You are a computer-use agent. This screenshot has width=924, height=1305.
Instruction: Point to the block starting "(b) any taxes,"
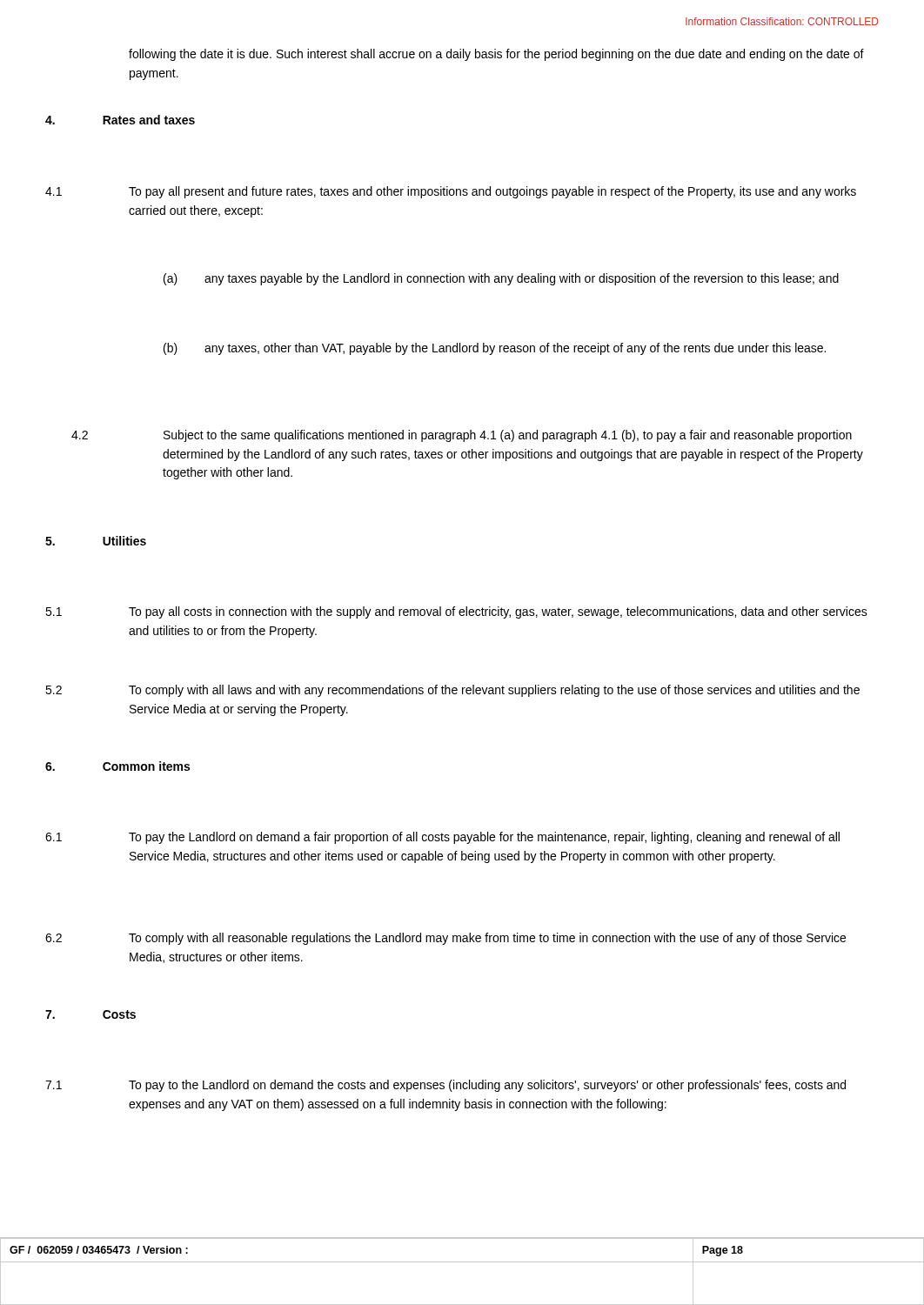click(x=521, y=349)
